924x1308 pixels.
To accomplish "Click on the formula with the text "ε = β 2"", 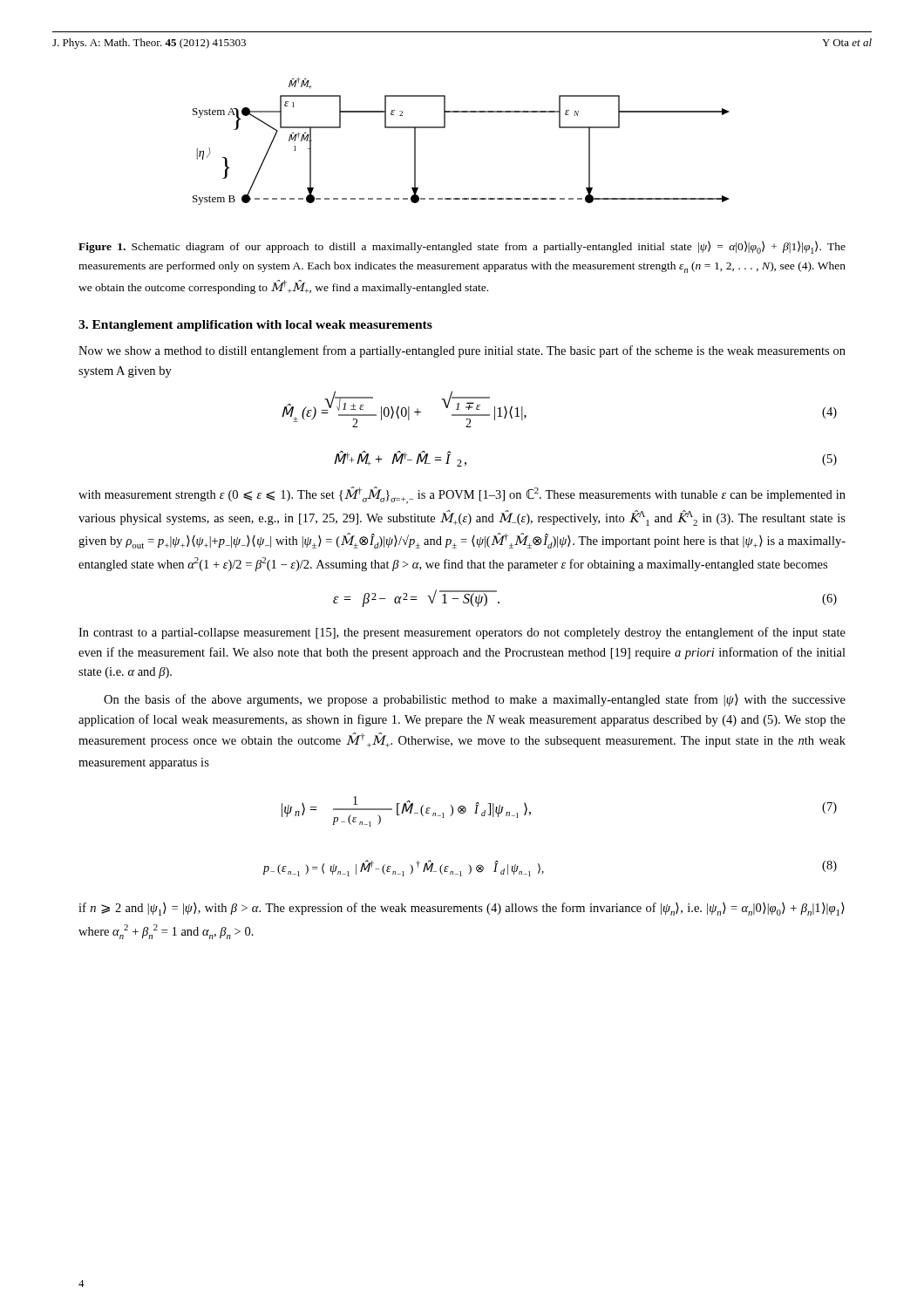I will 462,598.
